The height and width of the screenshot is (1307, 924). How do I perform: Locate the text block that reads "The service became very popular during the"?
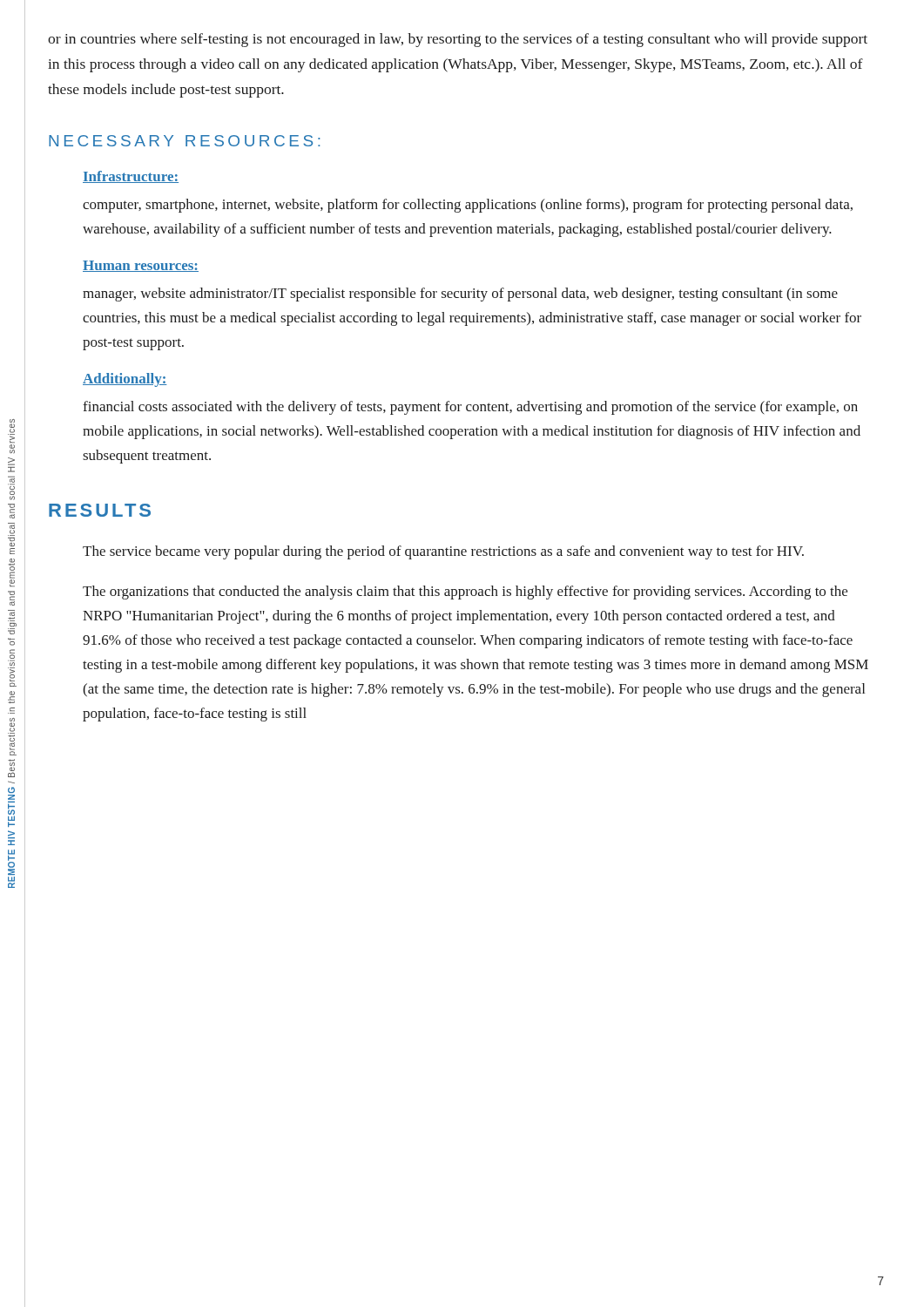point(444,551)
